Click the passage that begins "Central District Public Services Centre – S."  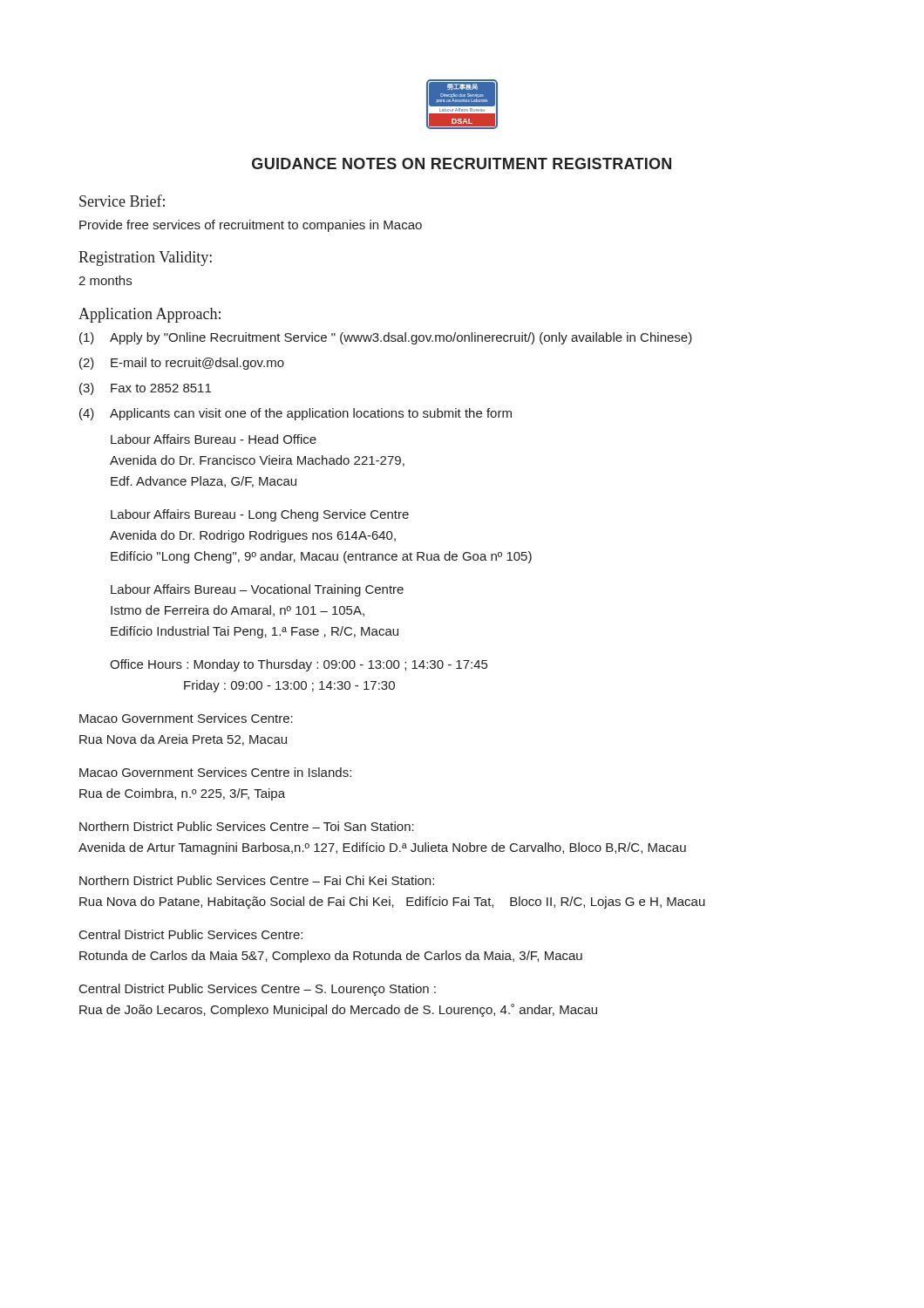tap(338, 998)
